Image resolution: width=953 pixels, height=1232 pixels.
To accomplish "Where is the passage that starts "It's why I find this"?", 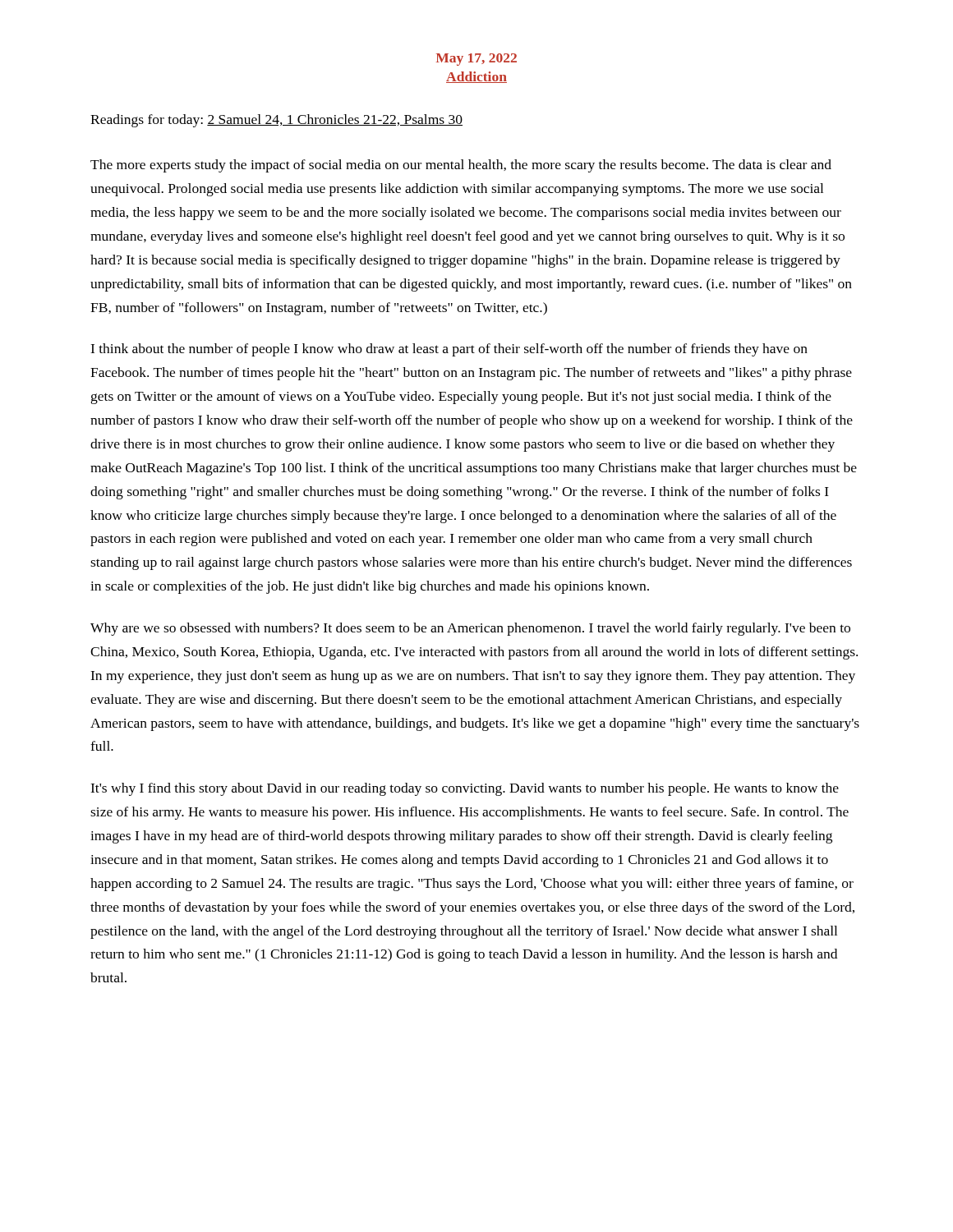I will 473,883.
